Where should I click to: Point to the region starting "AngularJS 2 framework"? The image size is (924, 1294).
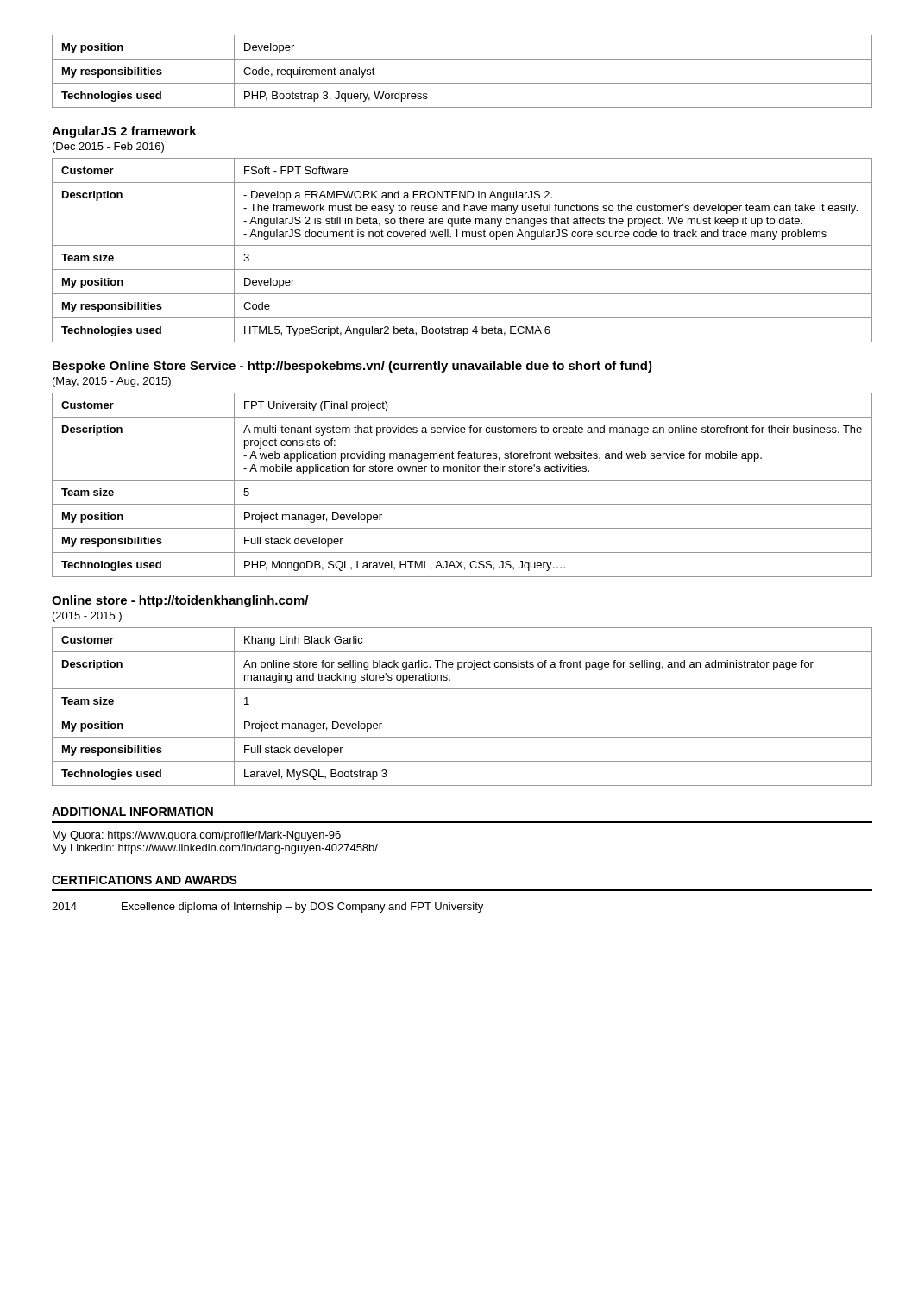(x=124, y=131)
